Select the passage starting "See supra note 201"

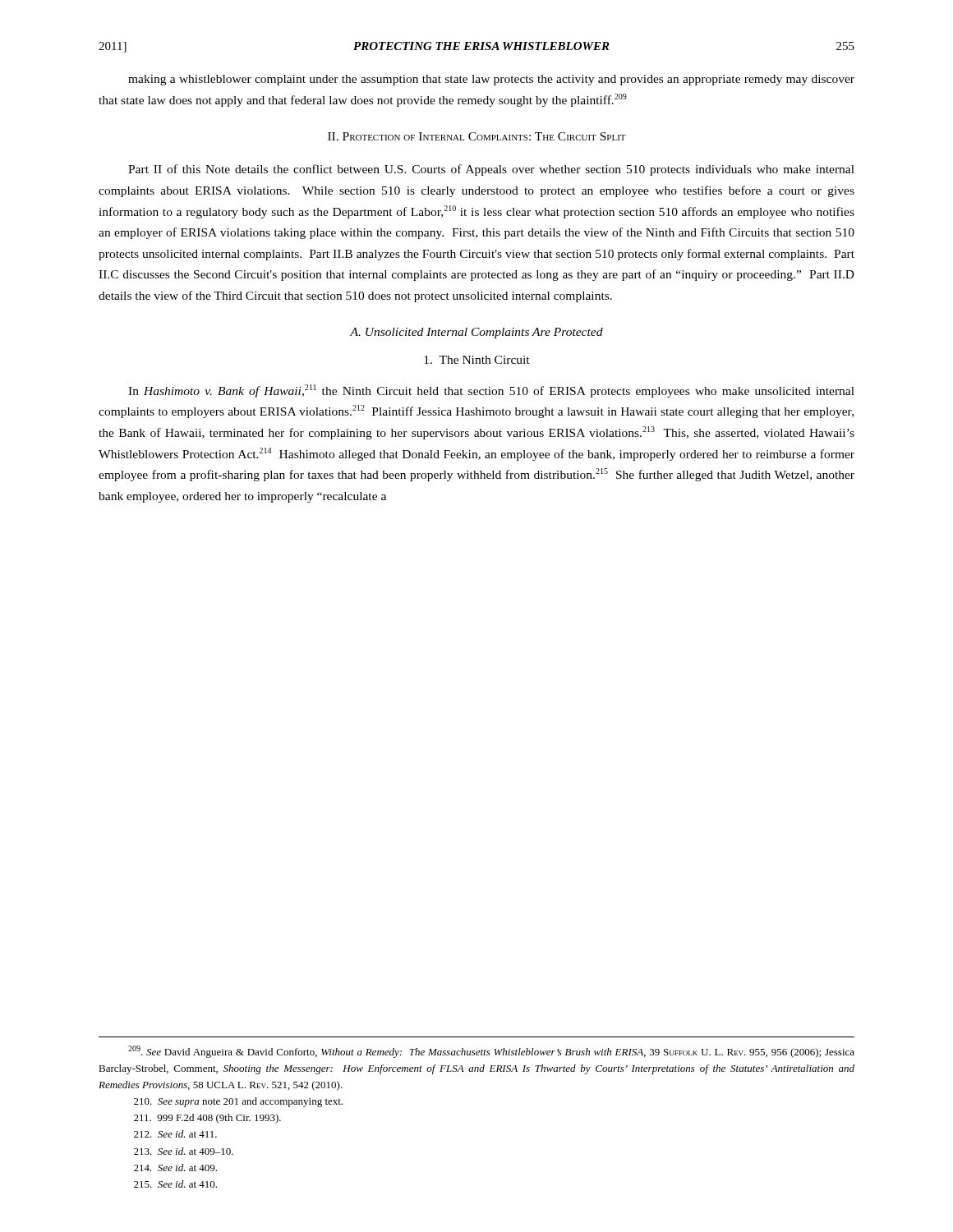coord(238,1102)
